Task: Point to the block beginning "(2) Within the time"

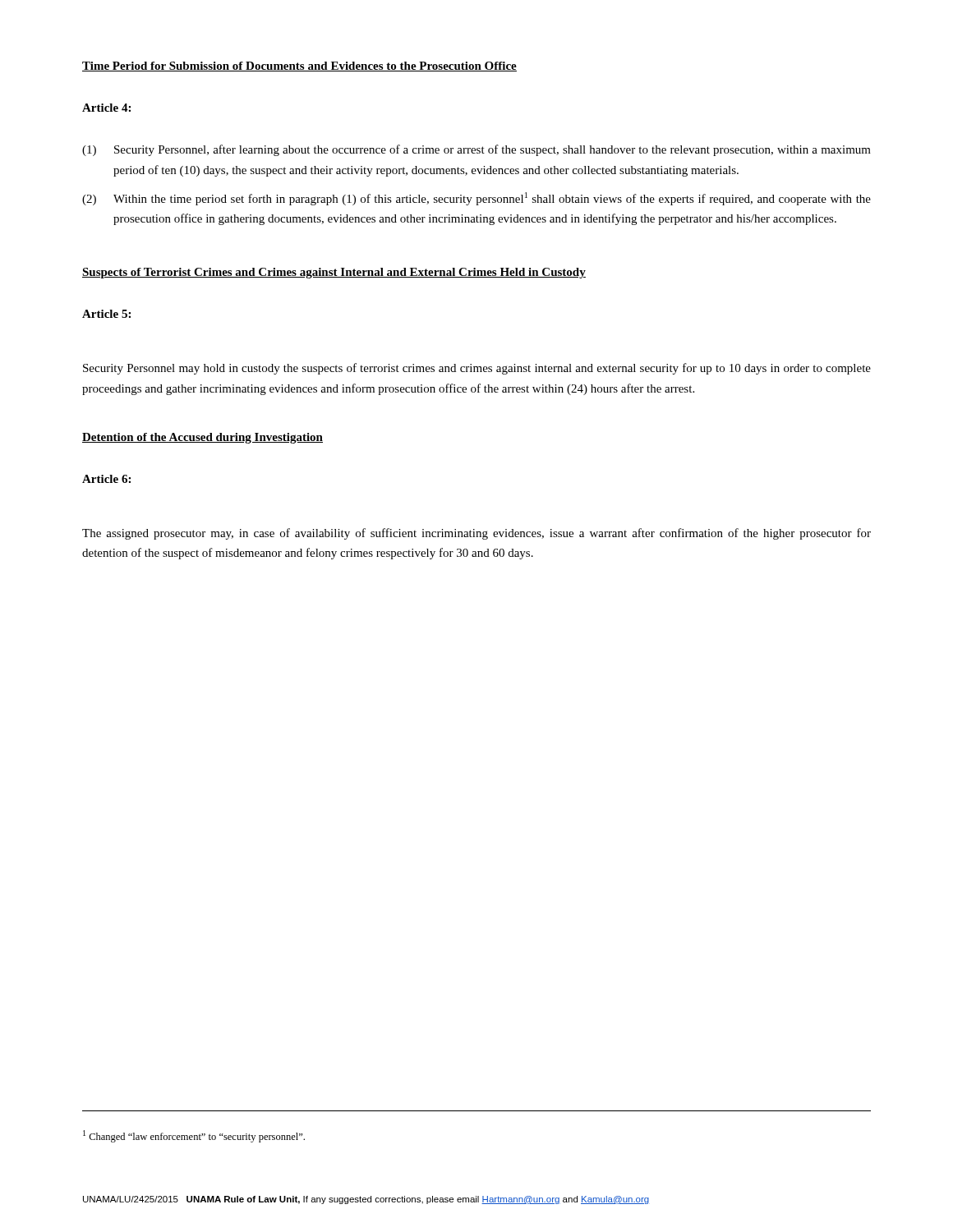Action: (x=476, y=209)
